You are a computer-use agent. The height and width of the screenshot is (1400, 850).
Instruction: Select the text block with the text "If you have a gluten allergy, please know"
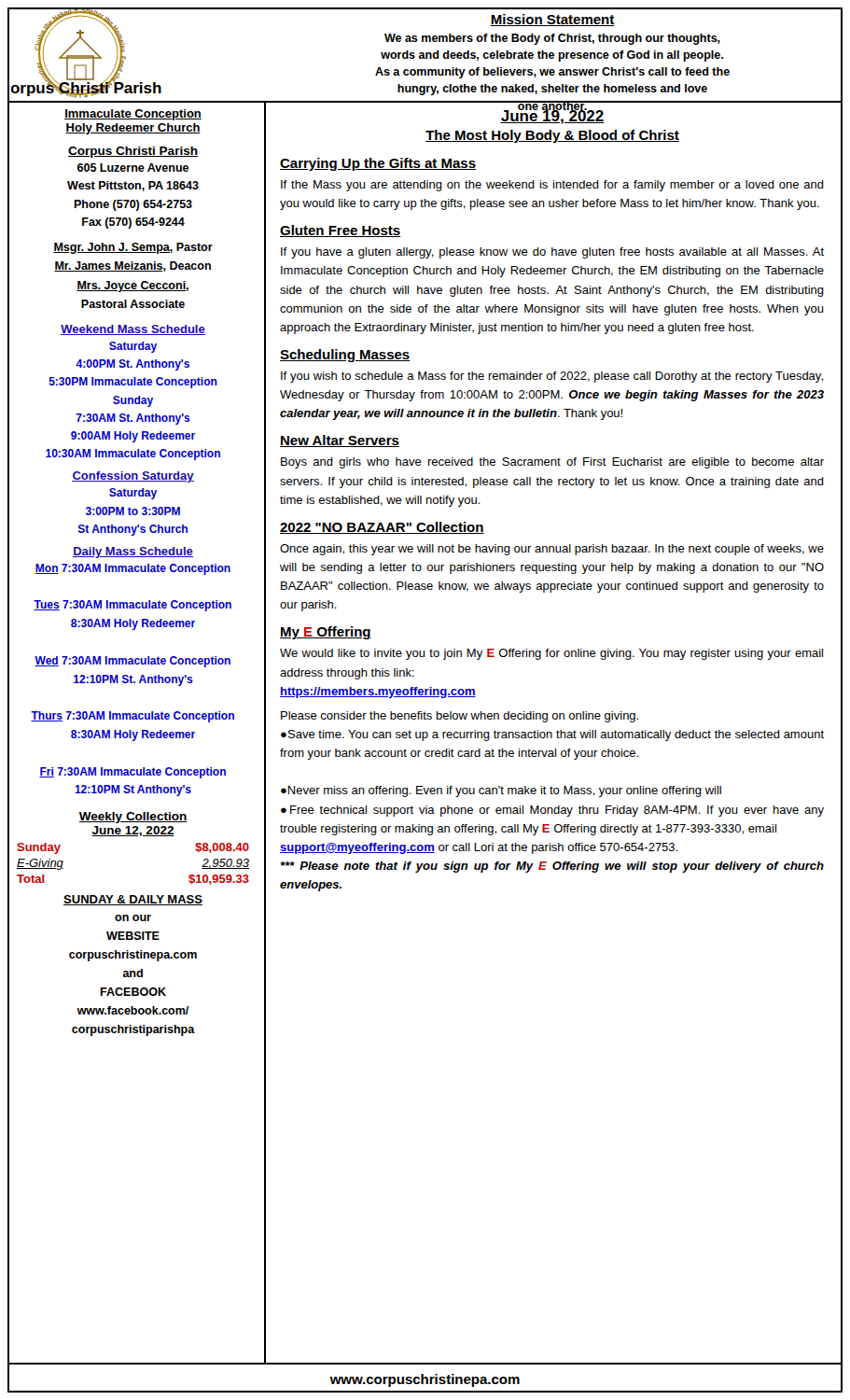point(552,289)
